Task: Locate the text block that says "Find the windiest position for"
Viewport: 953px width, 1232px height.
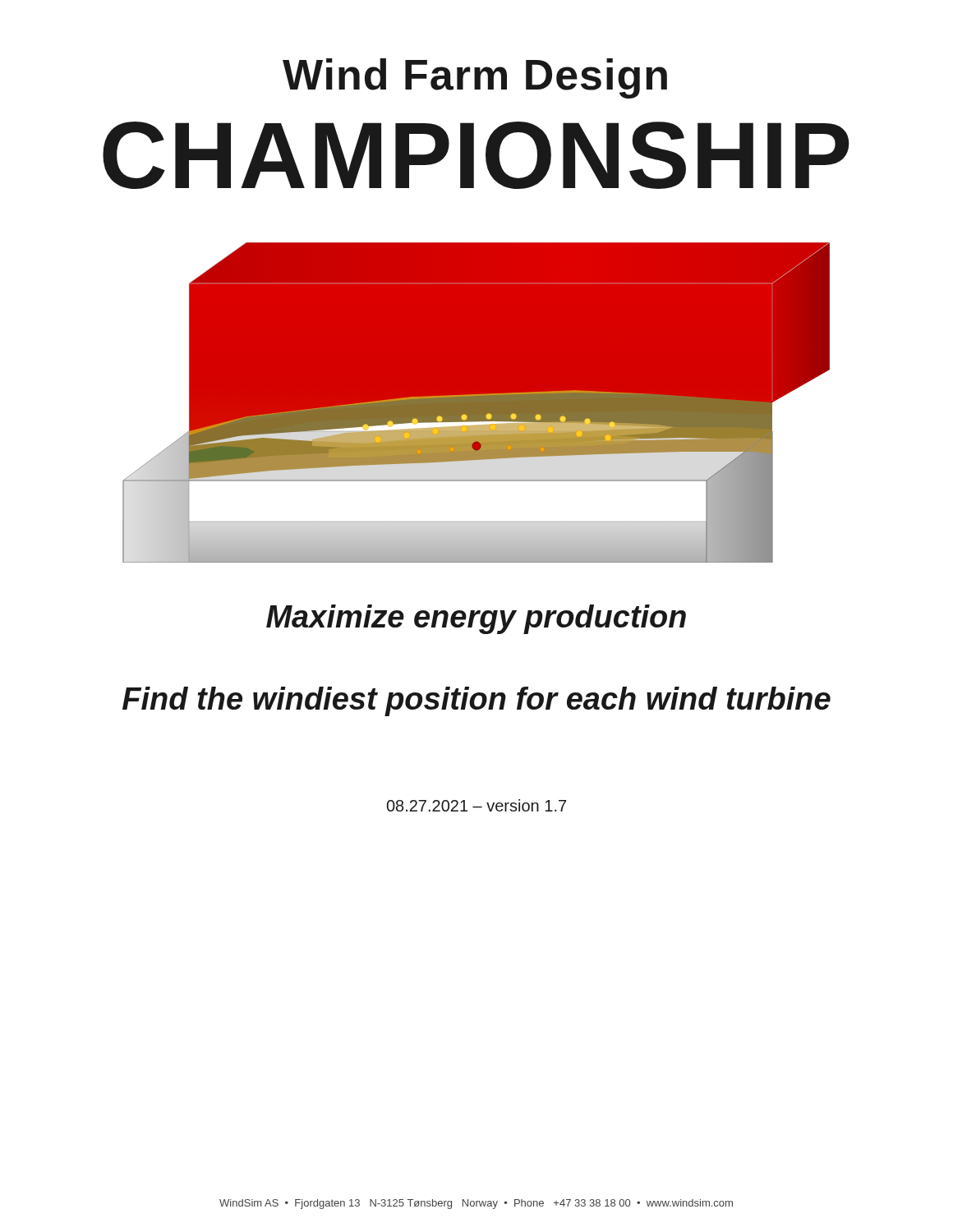Action: point(476,699)
